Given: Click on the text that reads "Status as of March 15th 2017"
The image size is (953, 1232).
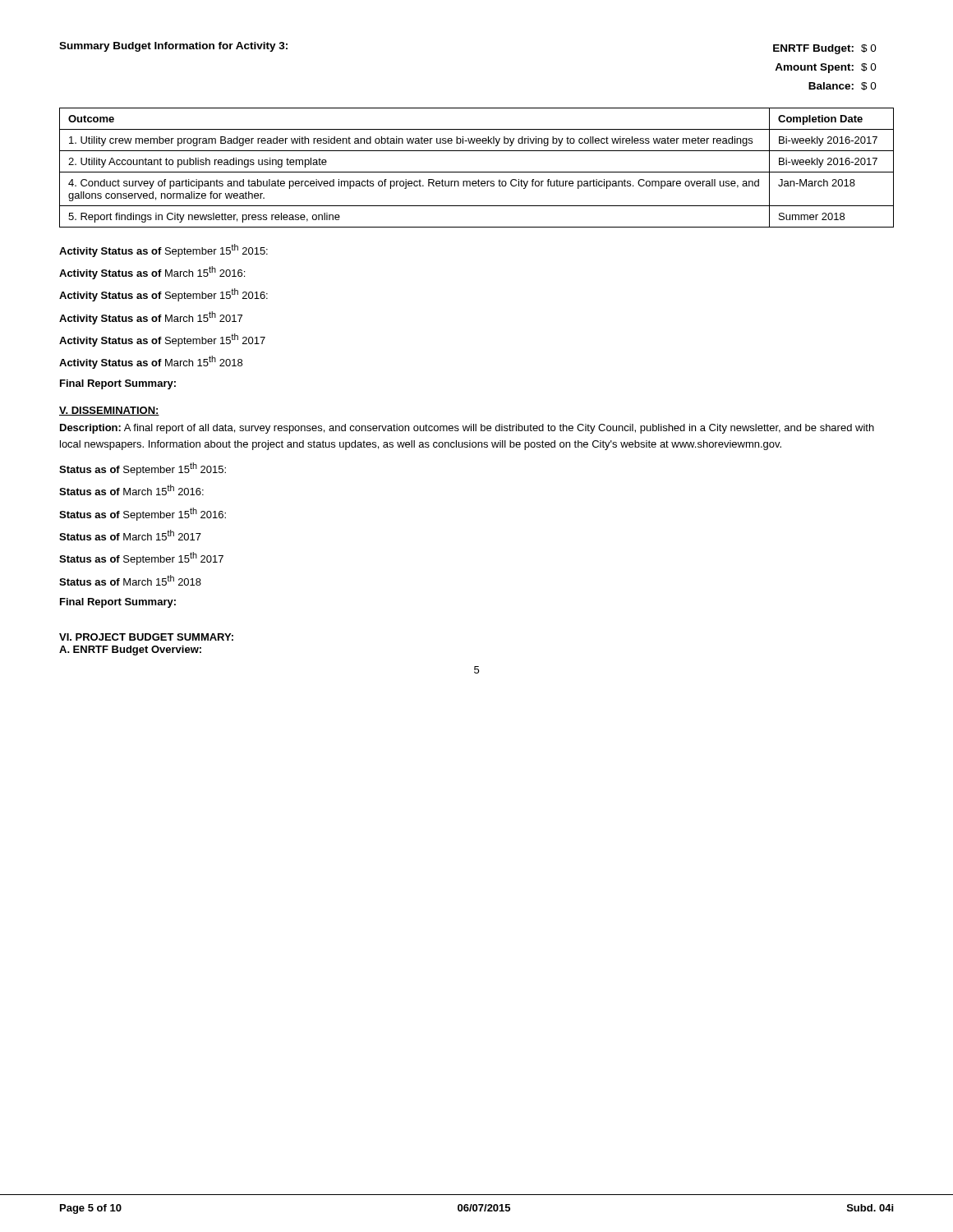Looking at the screenshot, I should (x=130, y=536).
